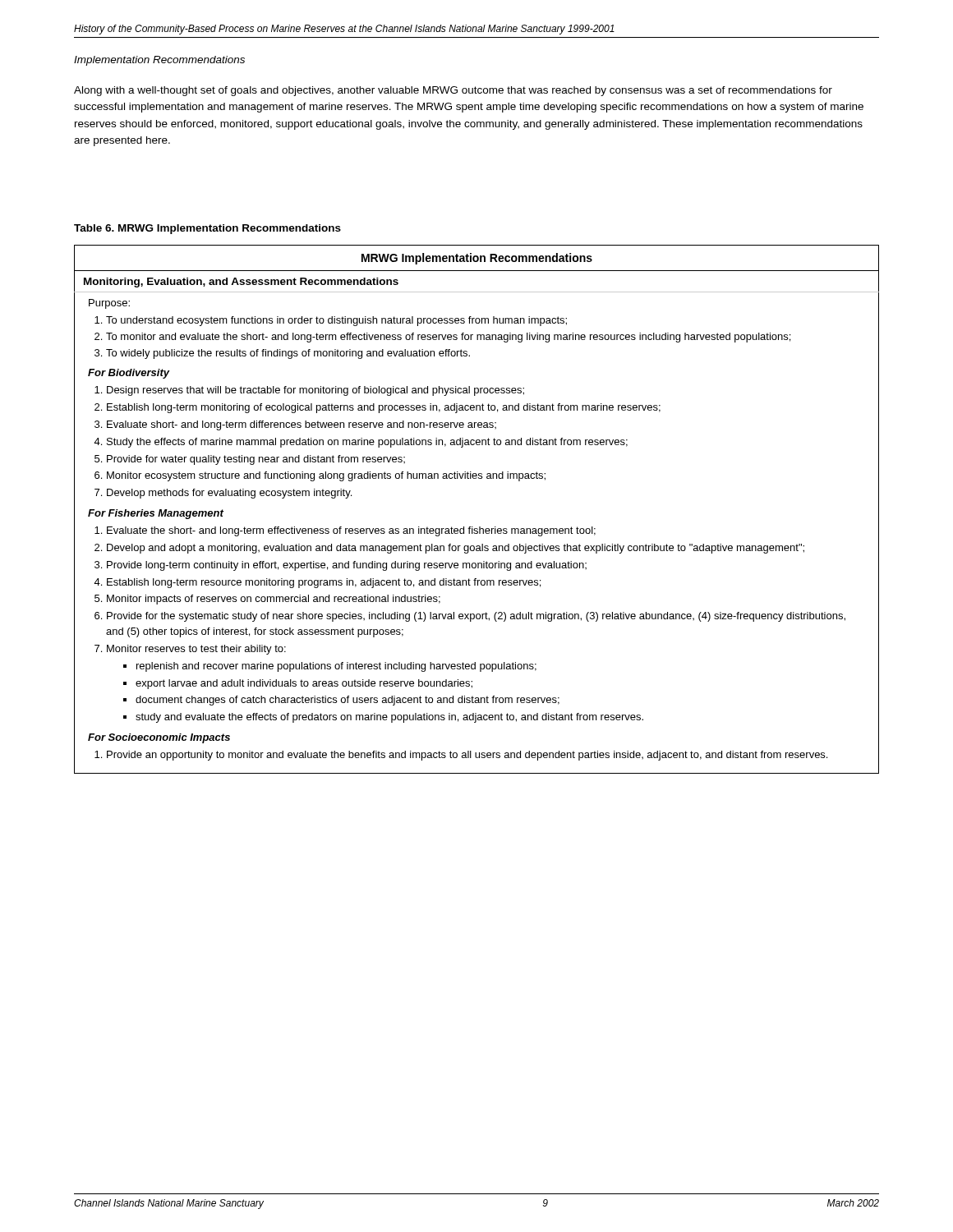Select the table that reads "Monitoring, Evaluation, and"

point(476,509)
